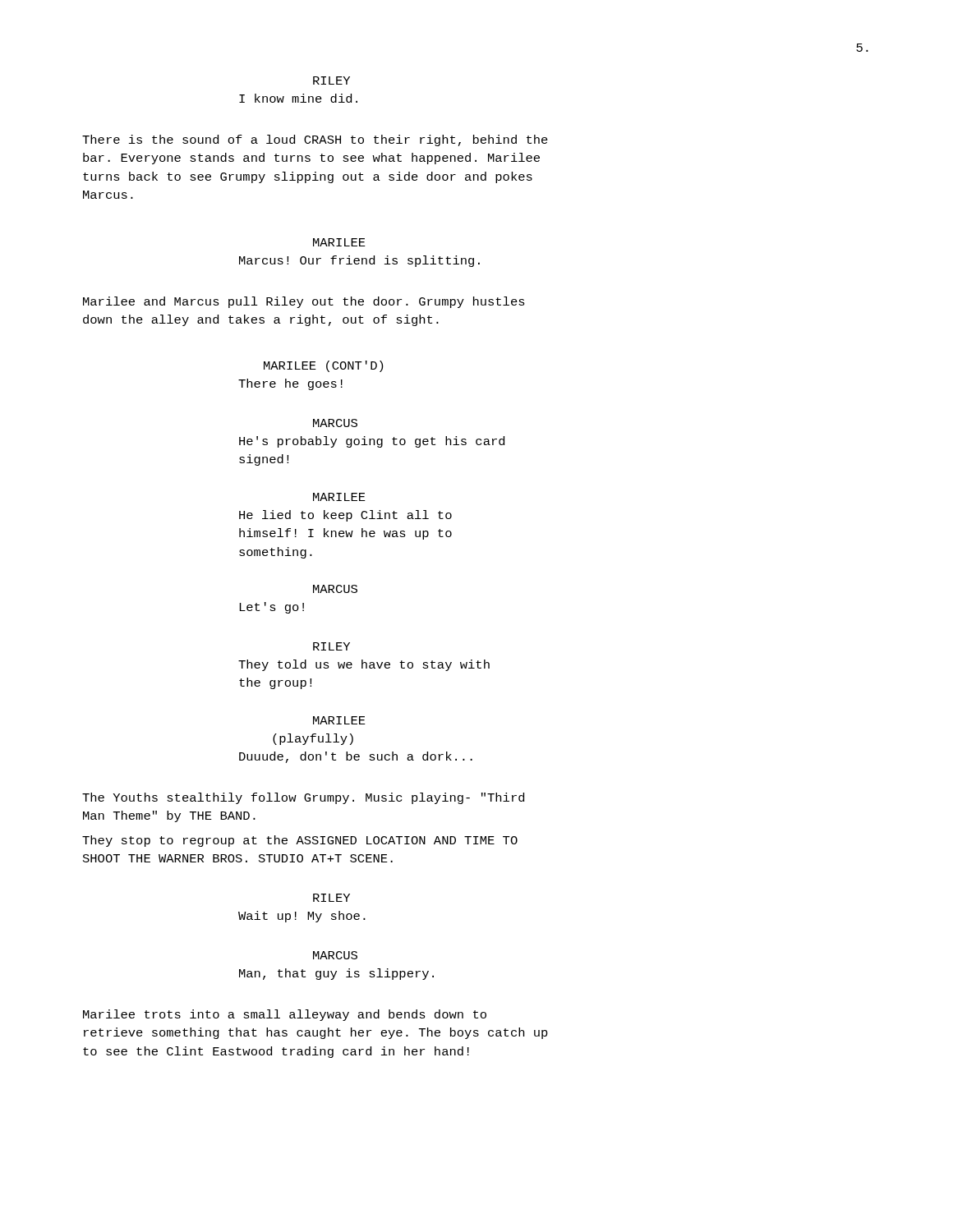Navigate to the passage starting "Marcus! Our friend is splitting."
Screen dimensions: 1232x953
(x=361, y=261)
